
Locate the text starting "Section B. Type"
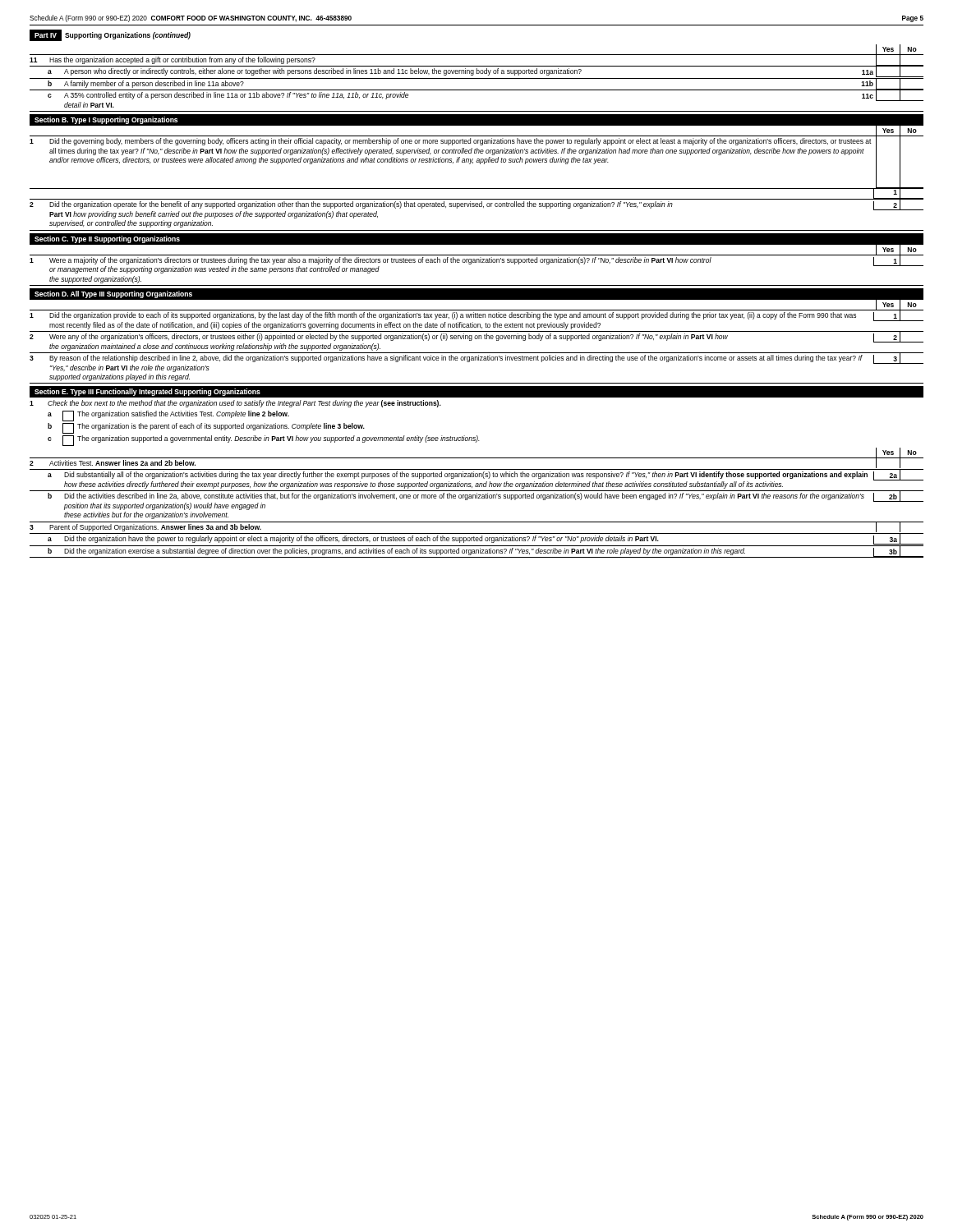point(106,120)
